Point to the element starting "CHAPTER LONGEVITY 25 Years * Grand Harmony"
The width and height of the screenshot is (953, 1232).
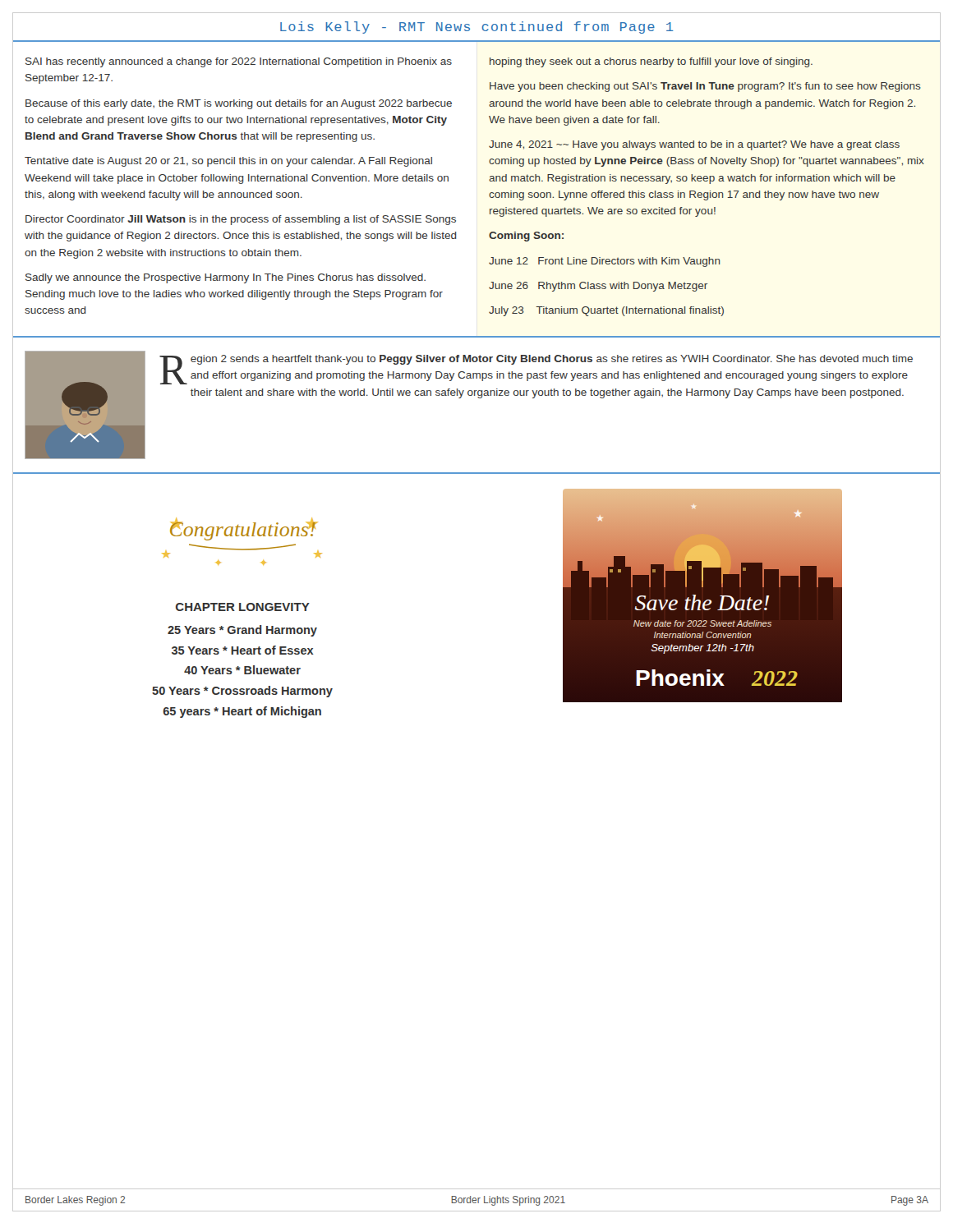(242, 659)
